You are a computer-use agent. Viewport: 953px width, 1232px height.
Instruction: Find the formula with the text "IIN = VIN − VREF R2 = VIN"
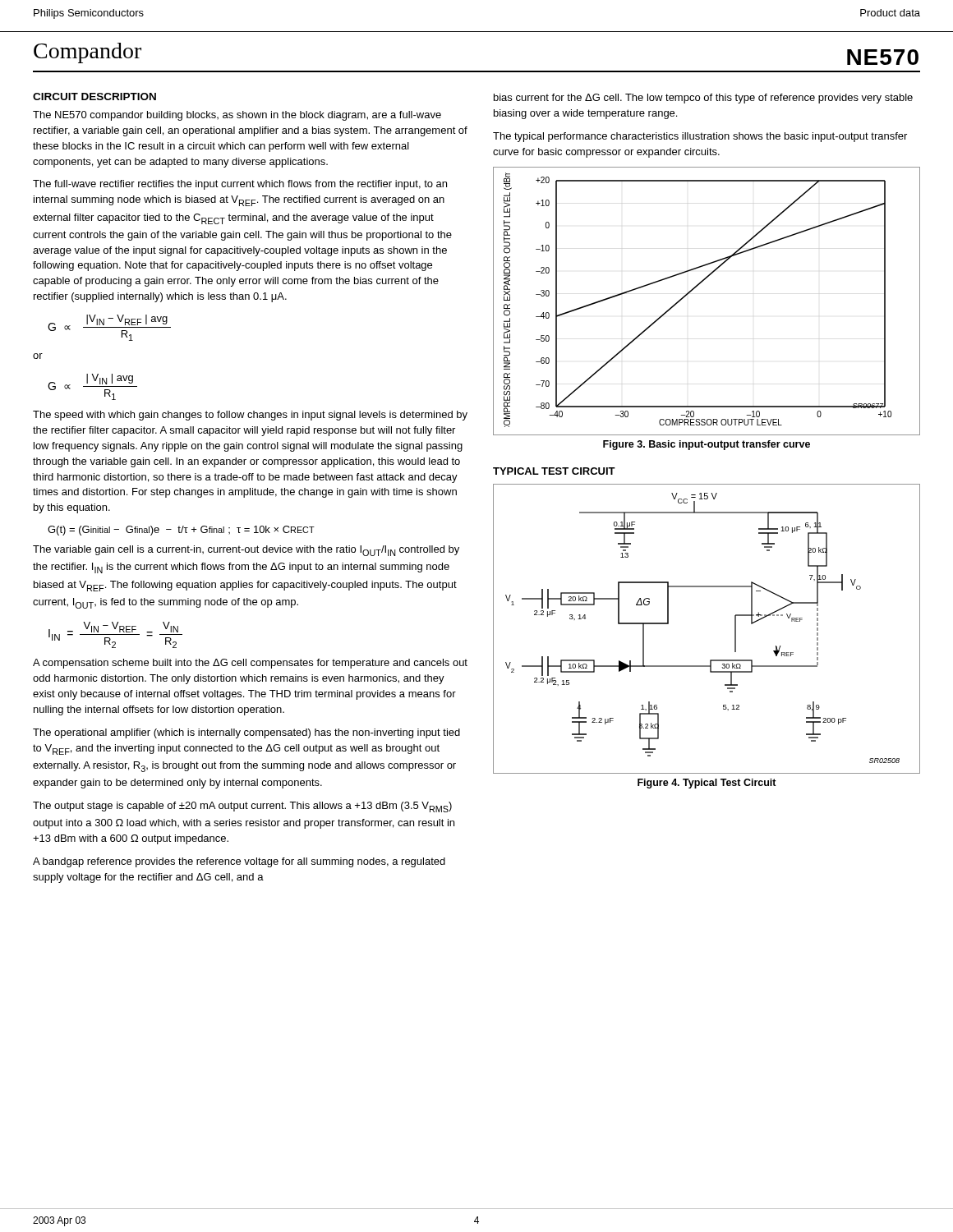pos(115,635)
